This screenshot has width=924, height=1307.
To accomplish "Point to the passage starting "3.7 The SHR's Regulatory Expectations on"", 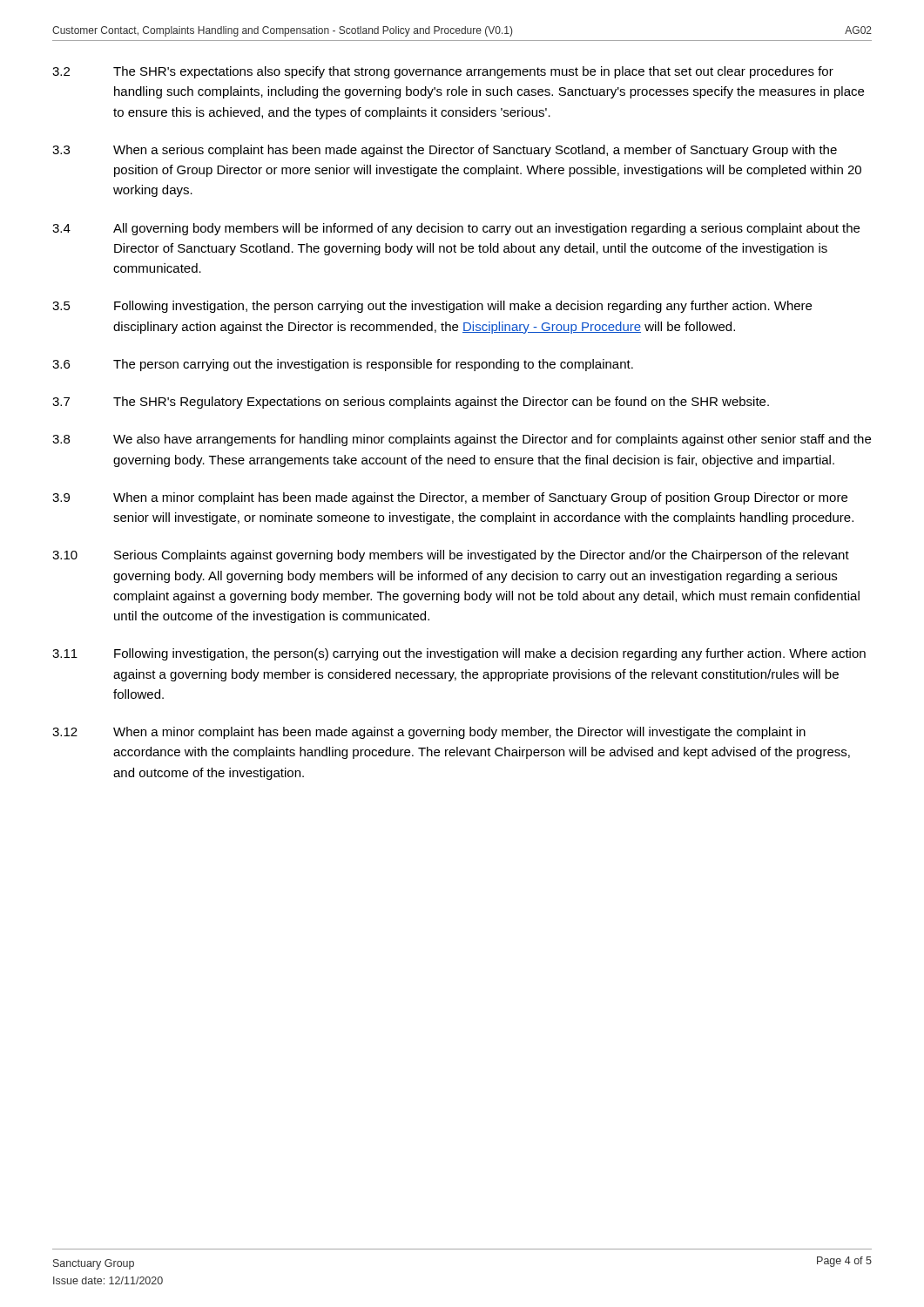I will click(x=462, y=401).
